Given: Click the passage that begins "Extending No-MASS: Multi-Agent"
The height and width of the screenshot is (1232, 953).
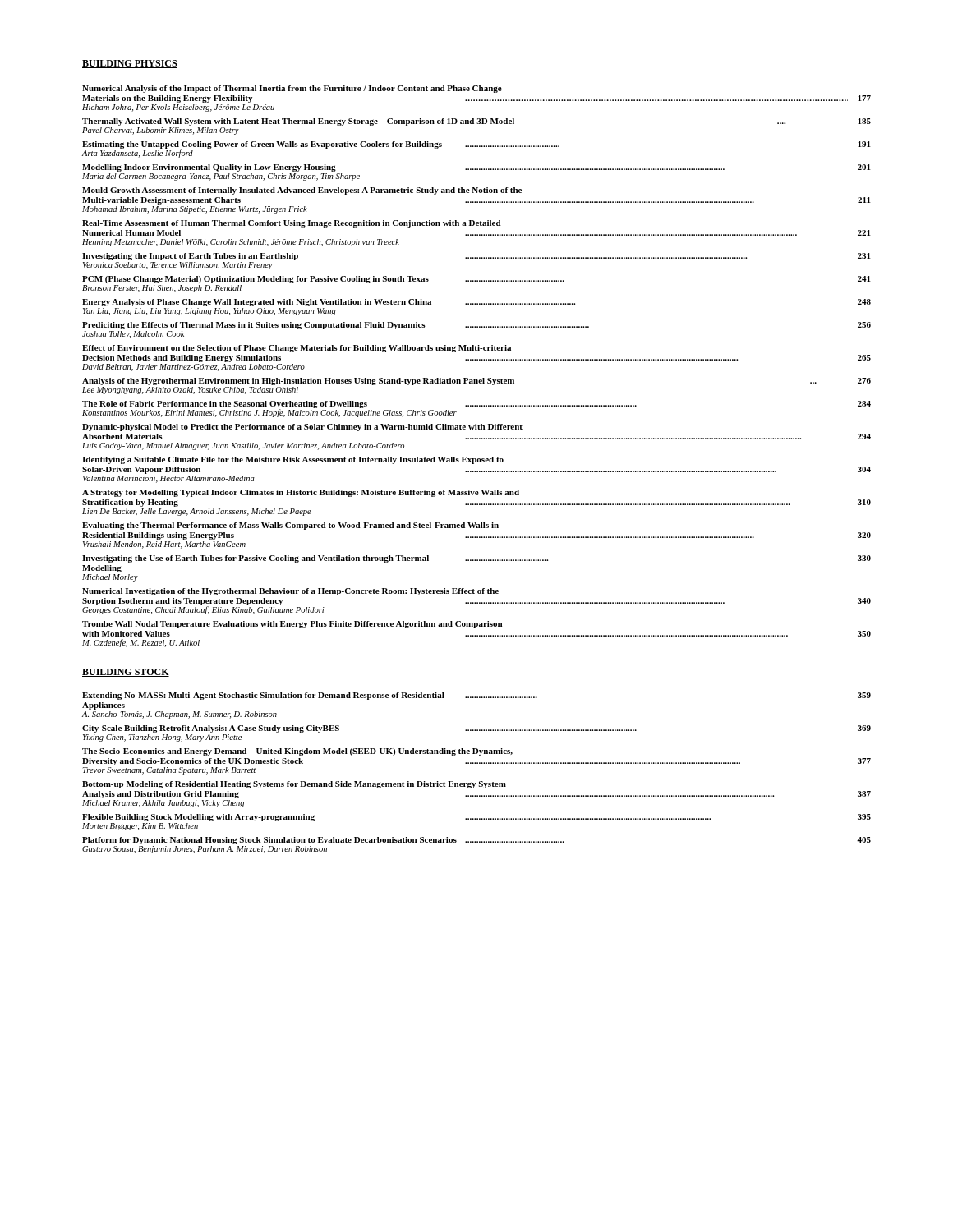Looking at the screenshot, I should (x=476, y=704).
